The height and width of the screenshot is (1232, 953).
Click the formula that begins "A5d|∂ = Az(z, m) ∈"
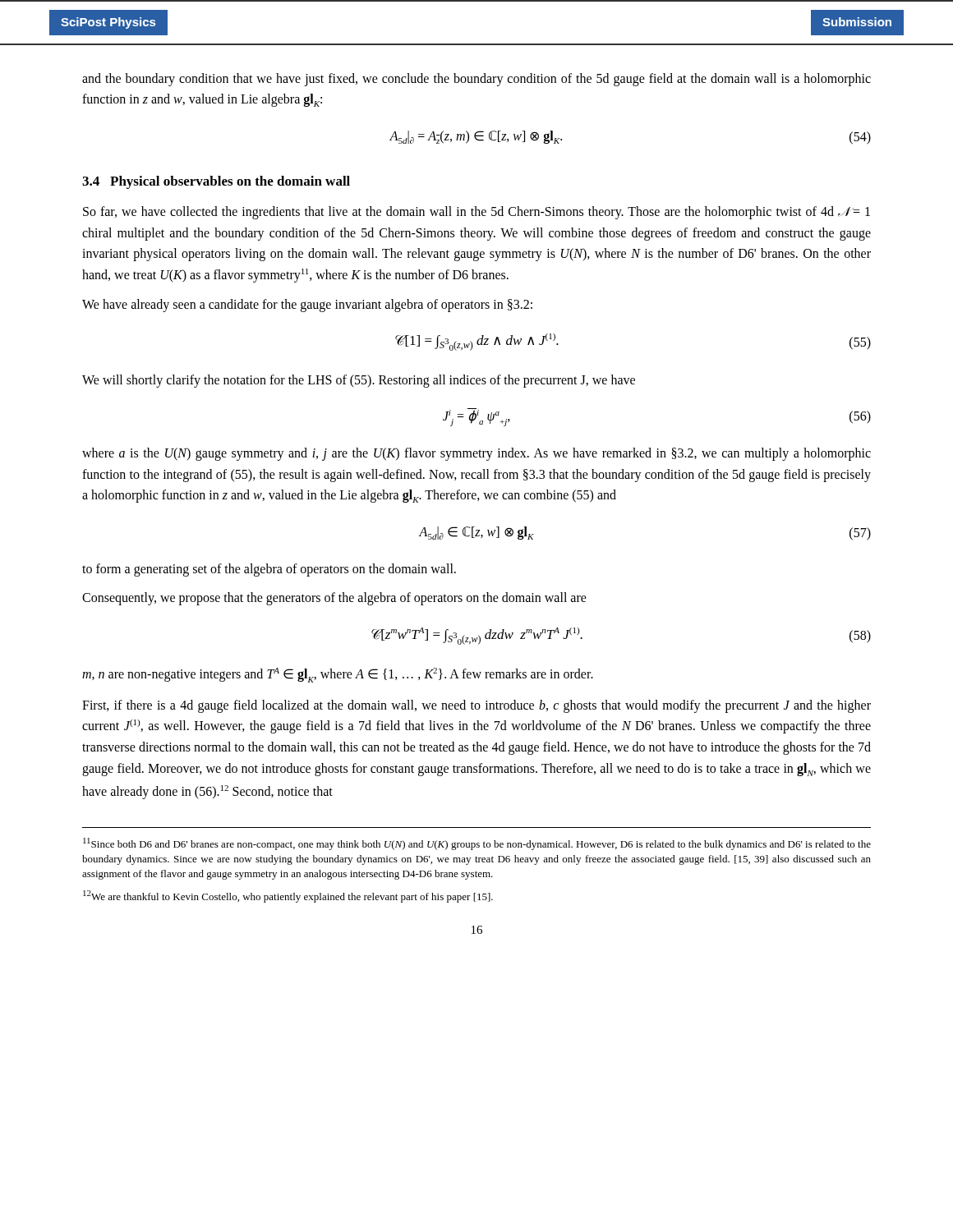tap(479, 136)
